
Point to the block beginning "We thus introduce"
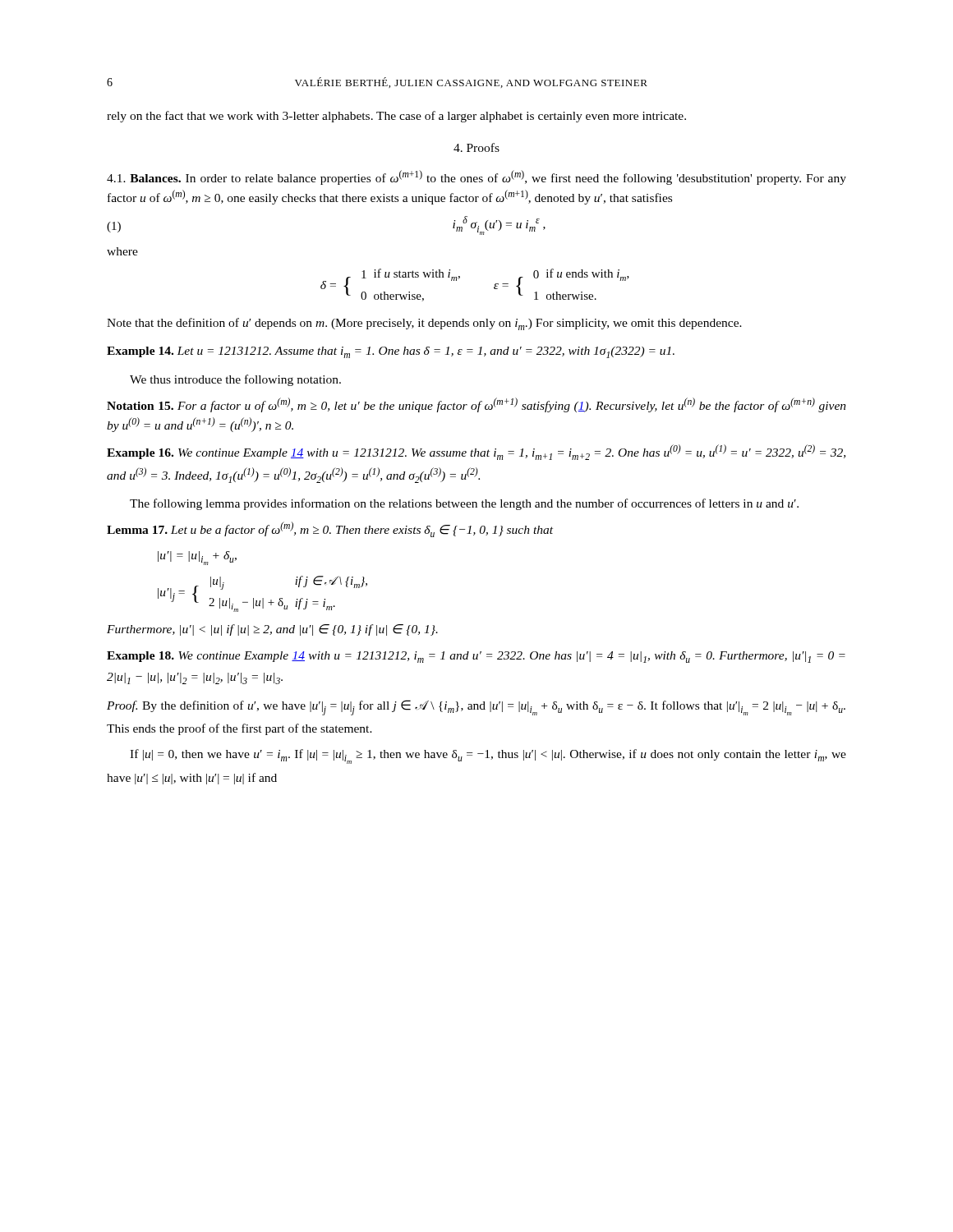pyautogui.click(x=235, y=380)
